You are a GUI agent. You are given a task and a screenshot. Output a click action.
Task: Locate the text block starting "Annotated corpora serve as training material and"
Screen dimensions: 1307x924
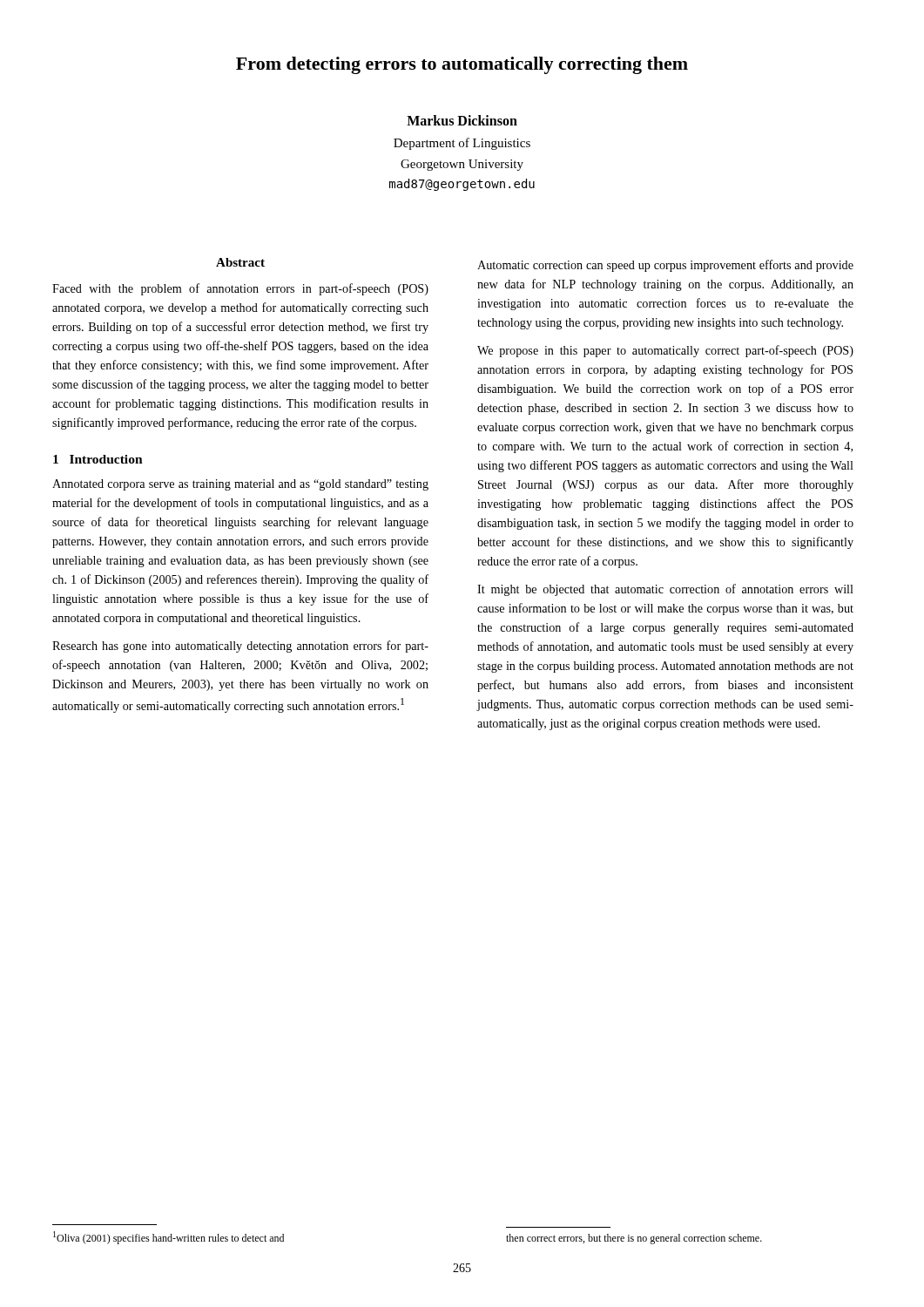coord(240,551)
